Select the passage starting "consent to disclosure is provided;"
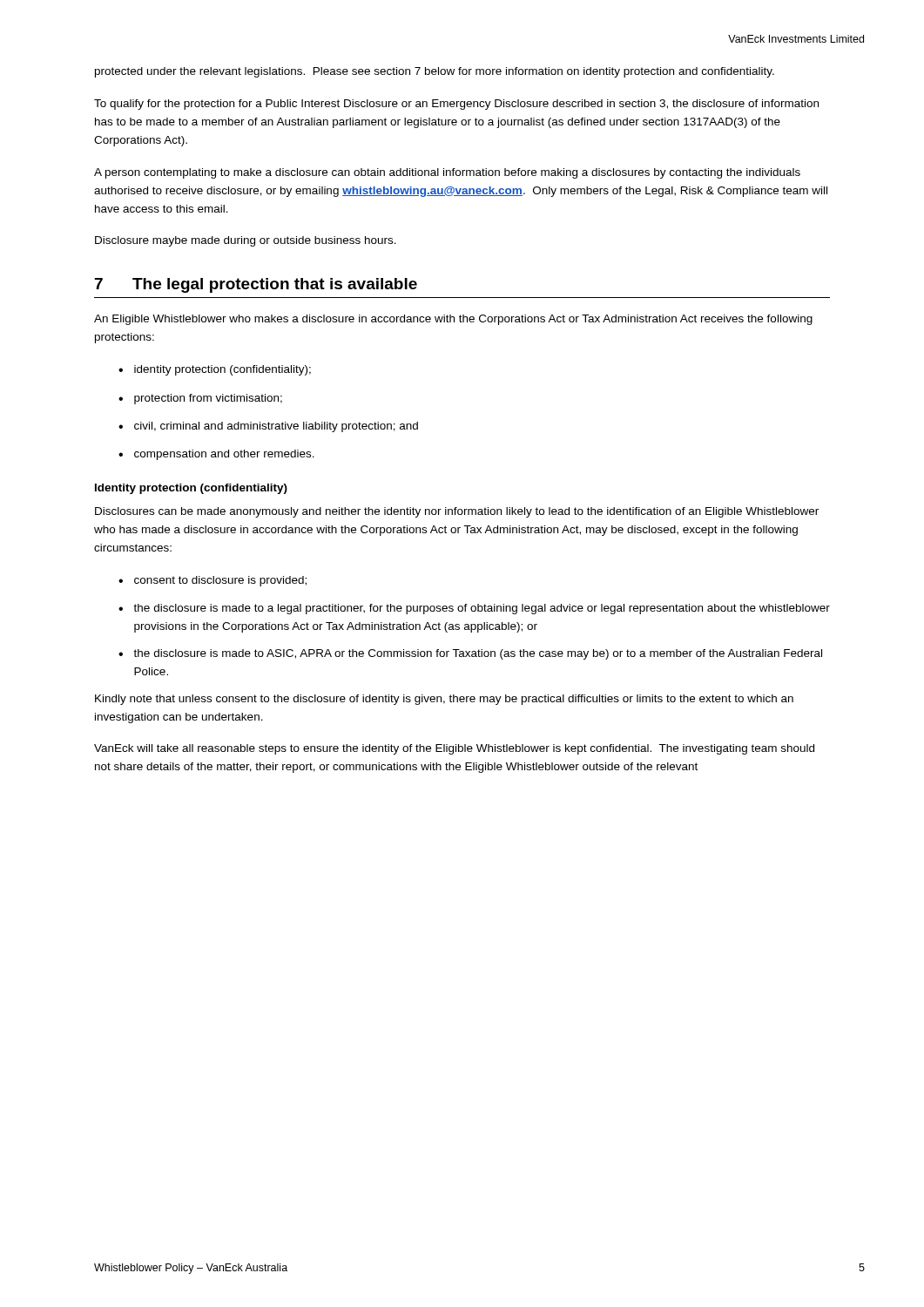The width and height of the screenshot is (924, 1307). (221, 580)
